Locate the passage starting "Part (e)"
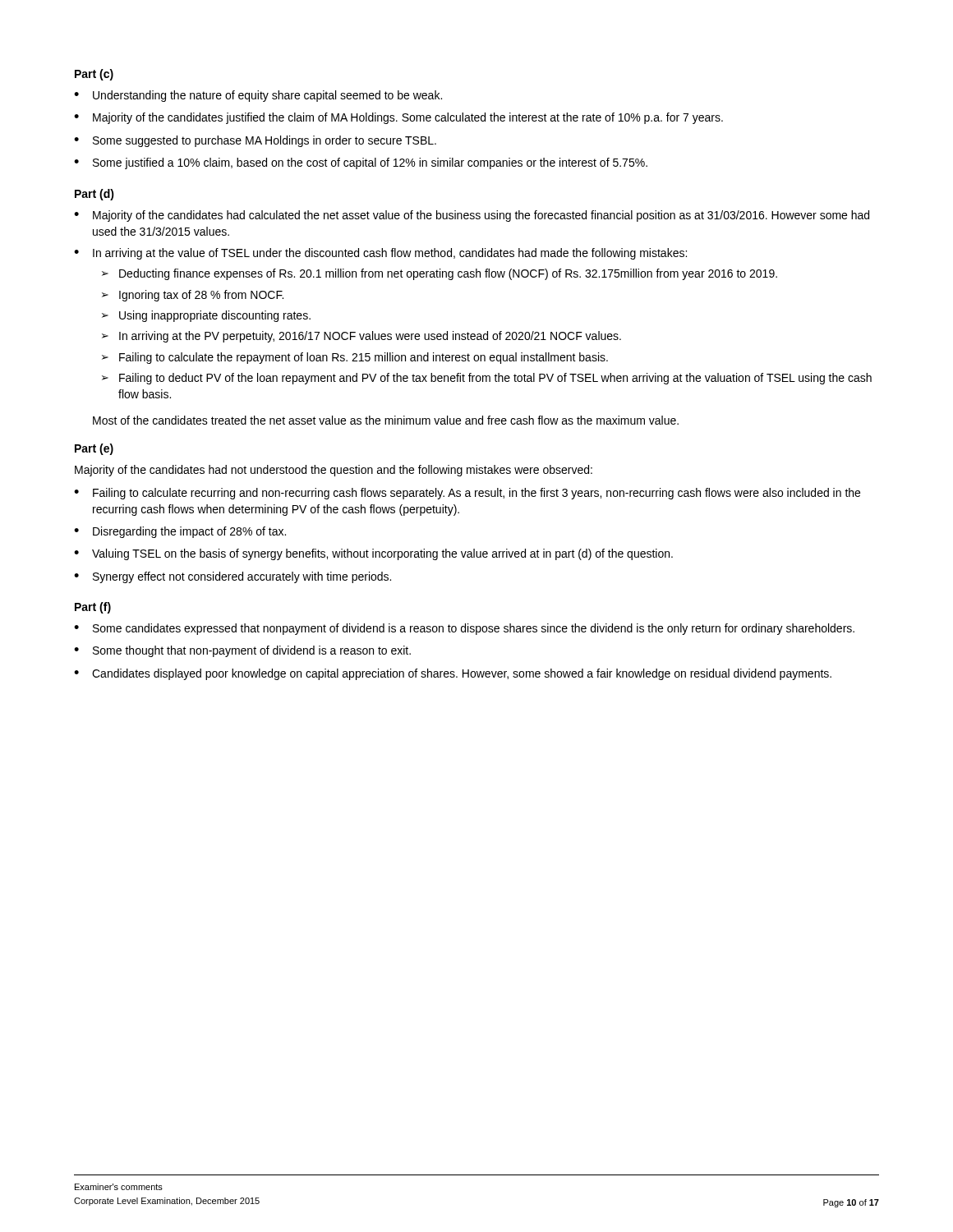The width and height of the screenshot is (953, 1232). click(x=94, y=448)
